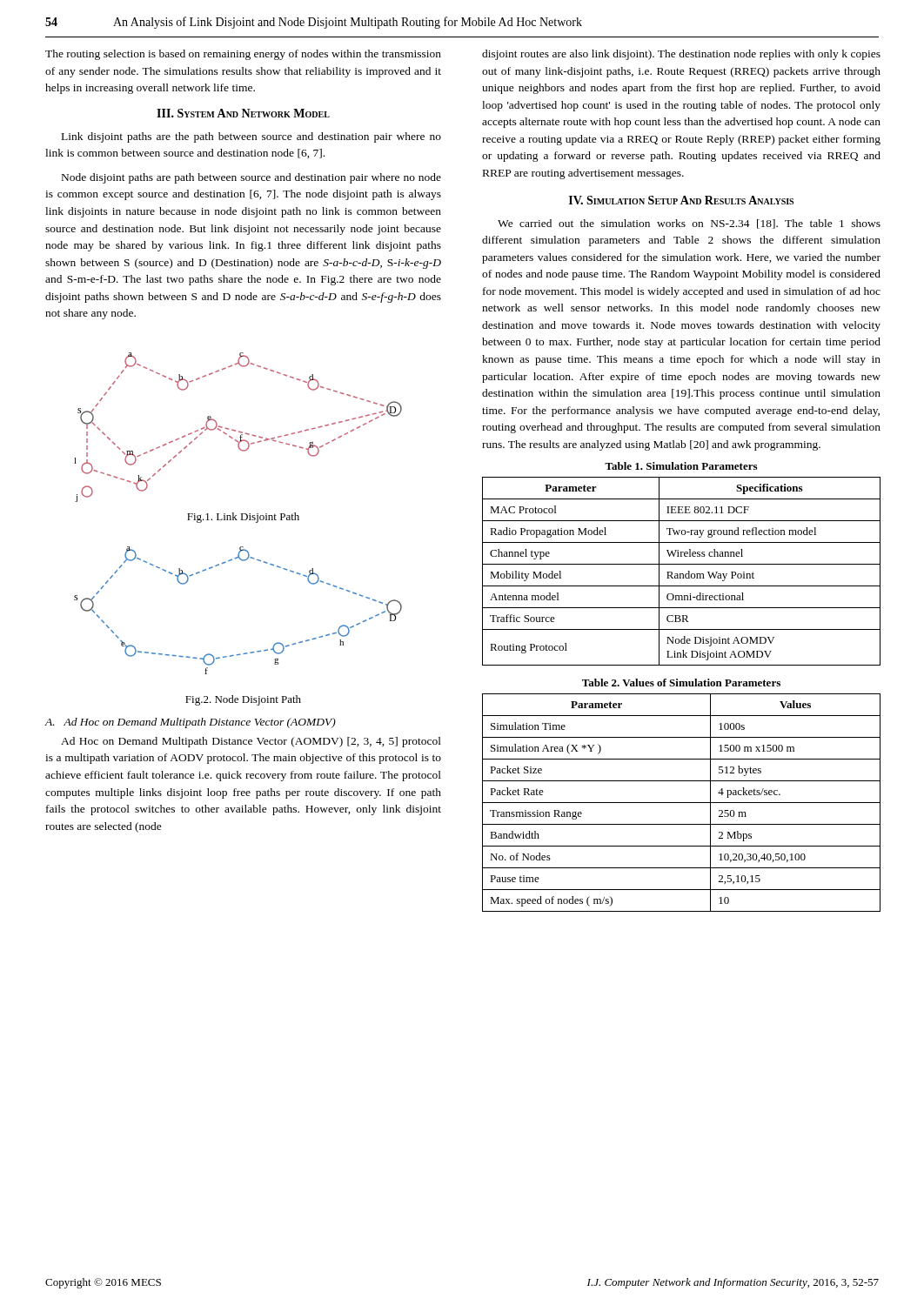Locate the text block that says "Ad Hoc on Demand Multipath Distance Vector"
Viewport: 924px width, 1305px height.
coord(243,783)
